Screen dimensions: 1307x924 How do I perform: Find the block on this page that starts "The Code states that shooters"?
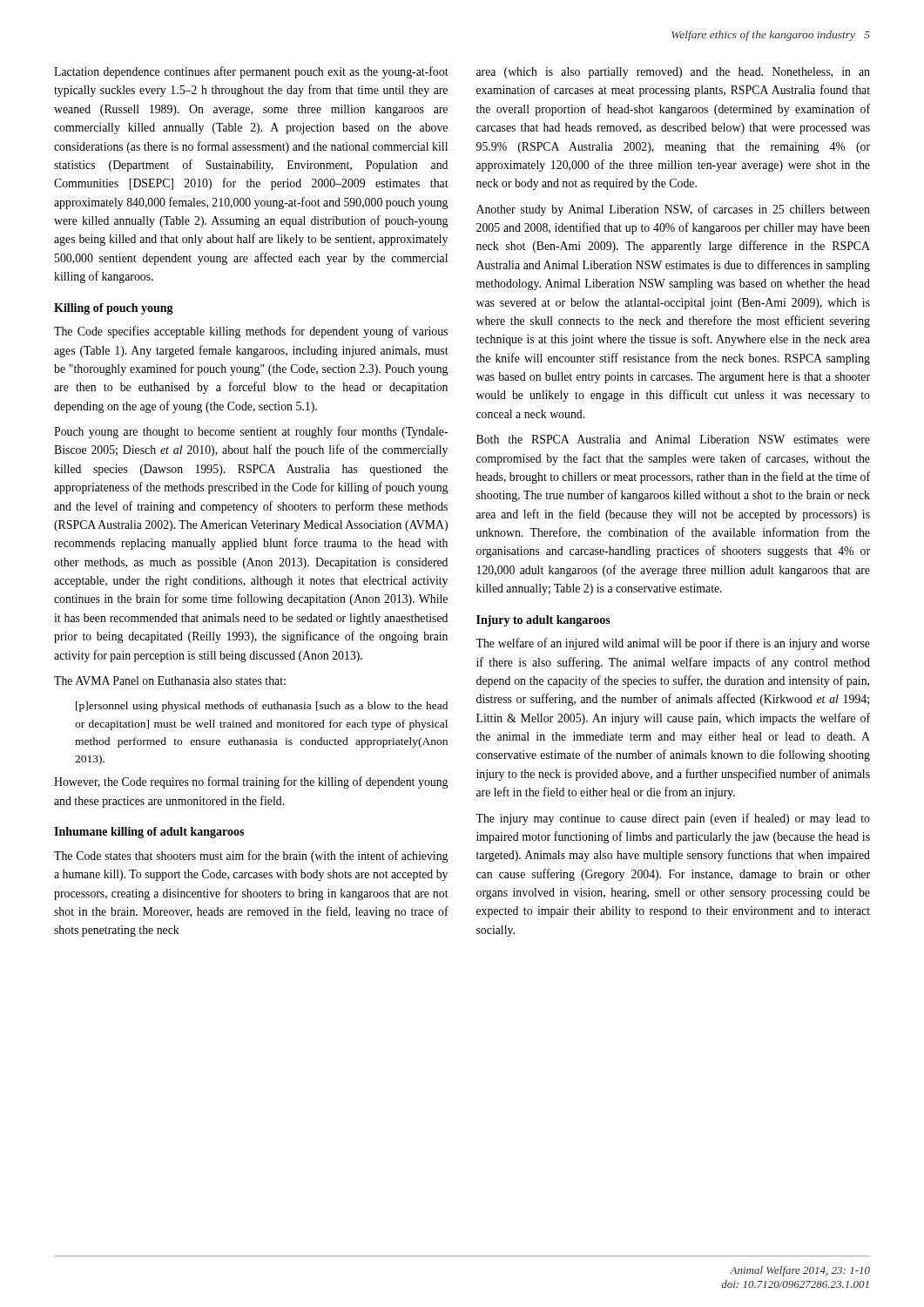(x=251, y=893)
